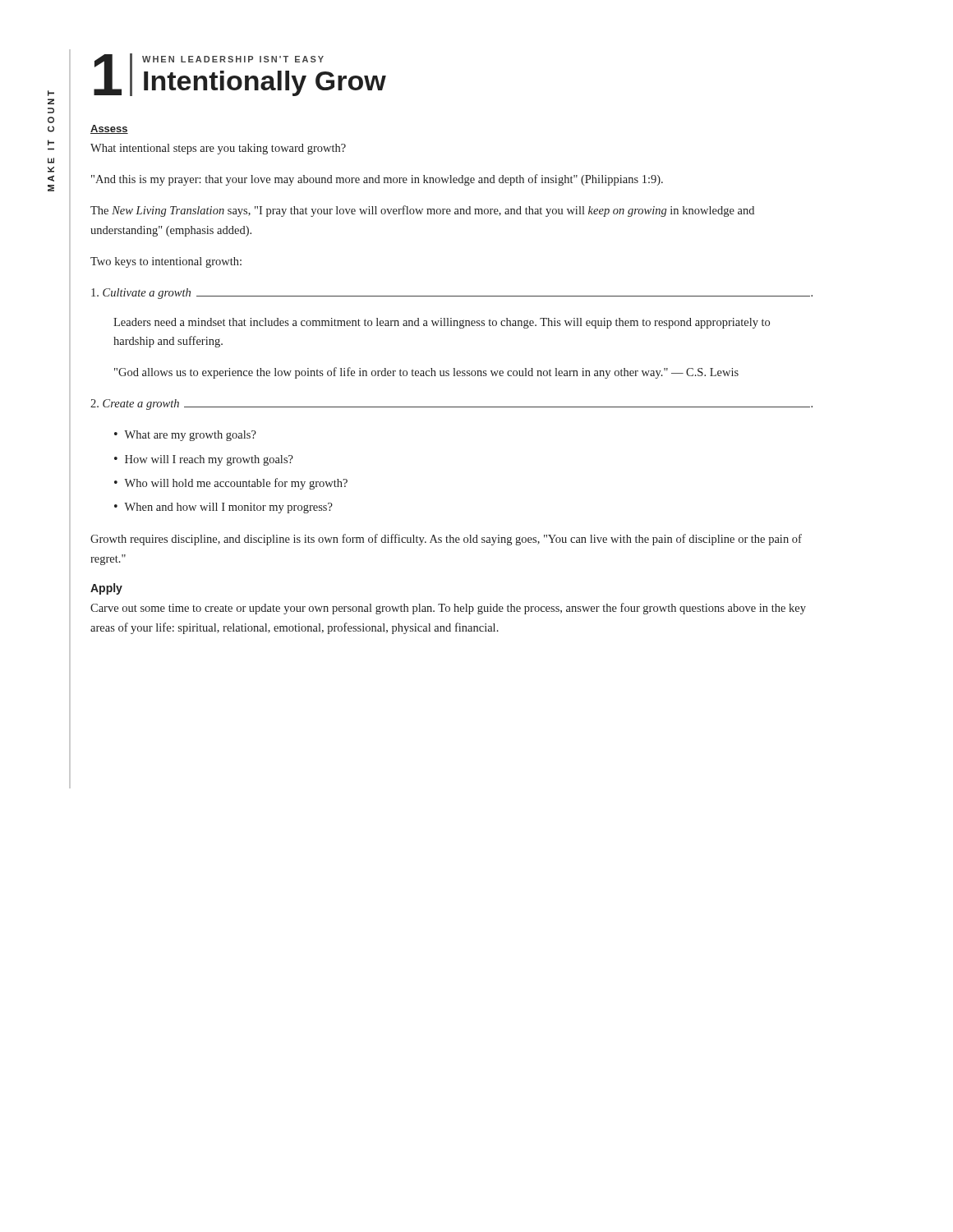
Task: Select the list item with the text "Cultivate a growth."
Action: [x=452, y=293]
